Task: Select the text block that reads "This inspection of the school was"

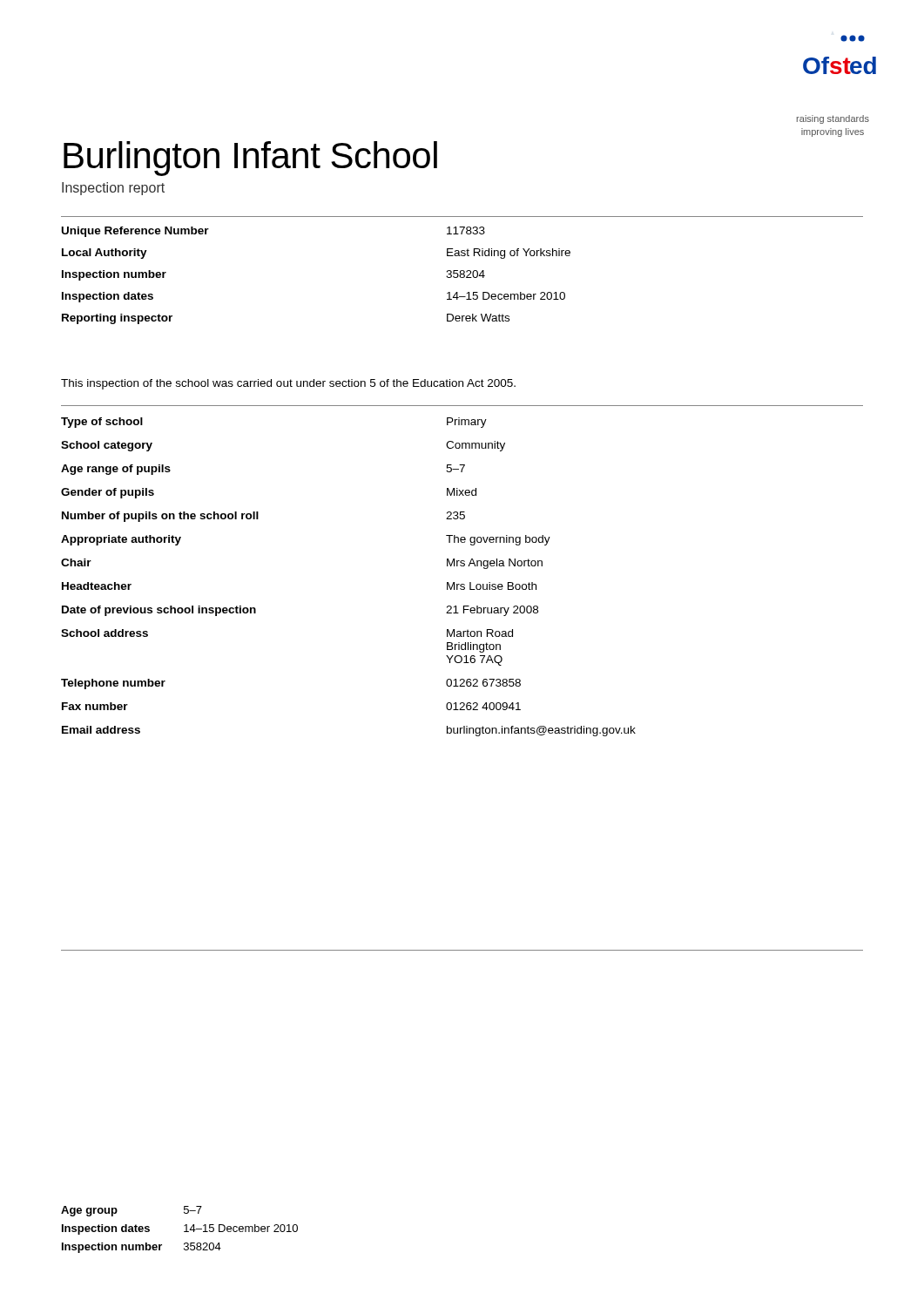Action: 289,383
